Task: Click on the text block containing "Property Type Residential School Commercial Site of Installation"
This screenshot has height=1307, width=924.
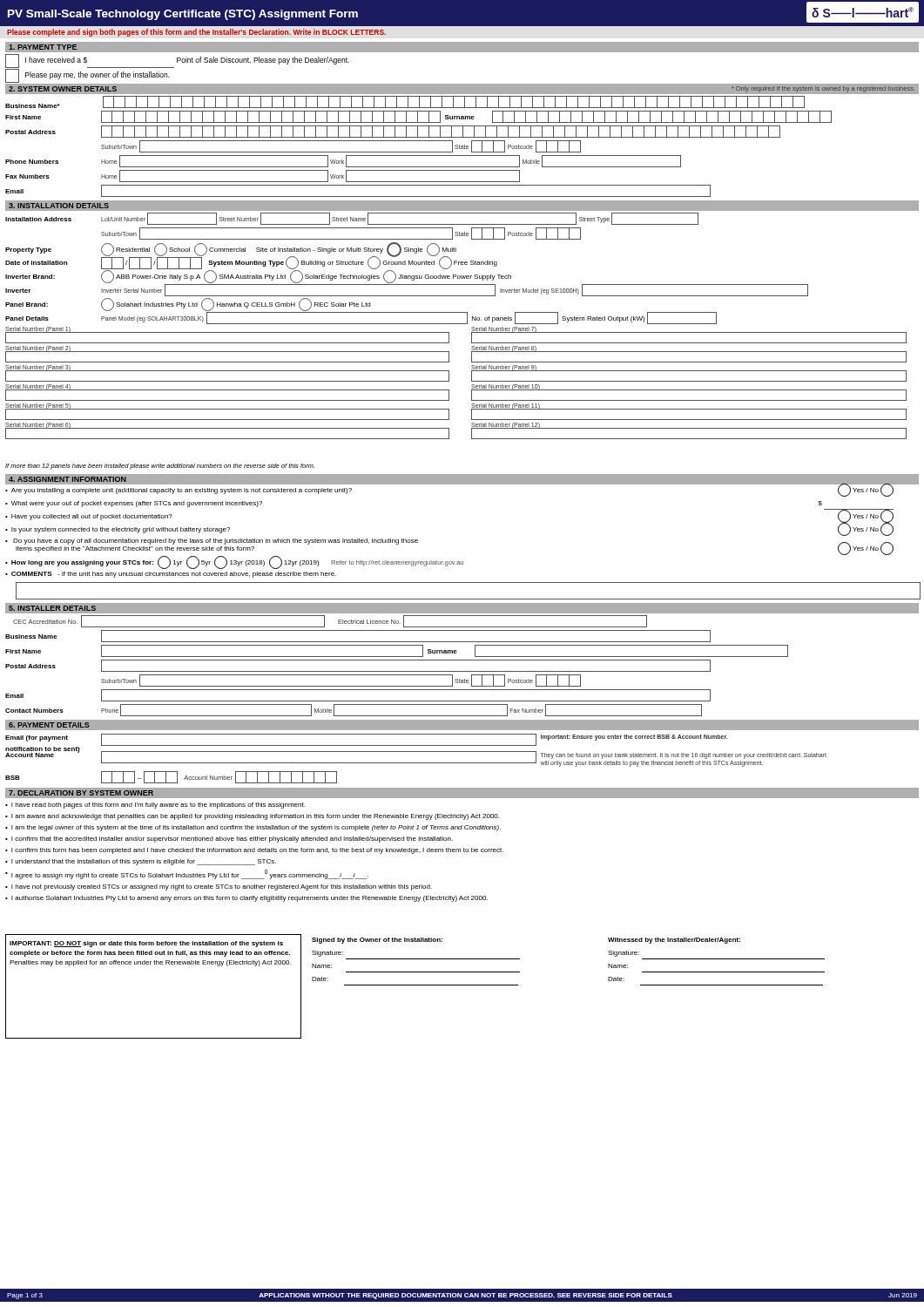Action: 231,250
